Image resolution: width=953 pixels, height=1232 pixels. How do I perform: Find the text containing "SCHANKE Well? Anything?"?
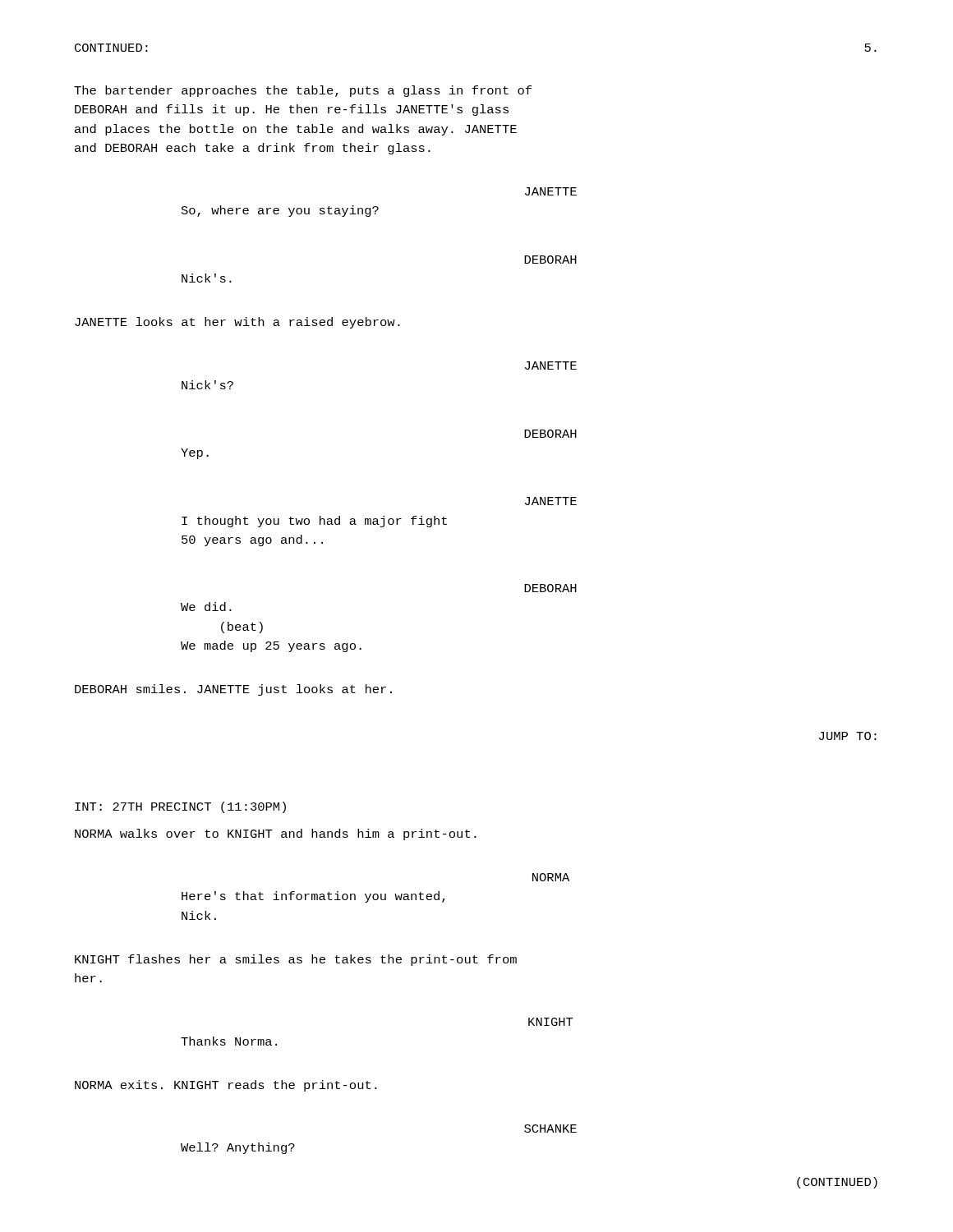click(x=530, y=1139)
